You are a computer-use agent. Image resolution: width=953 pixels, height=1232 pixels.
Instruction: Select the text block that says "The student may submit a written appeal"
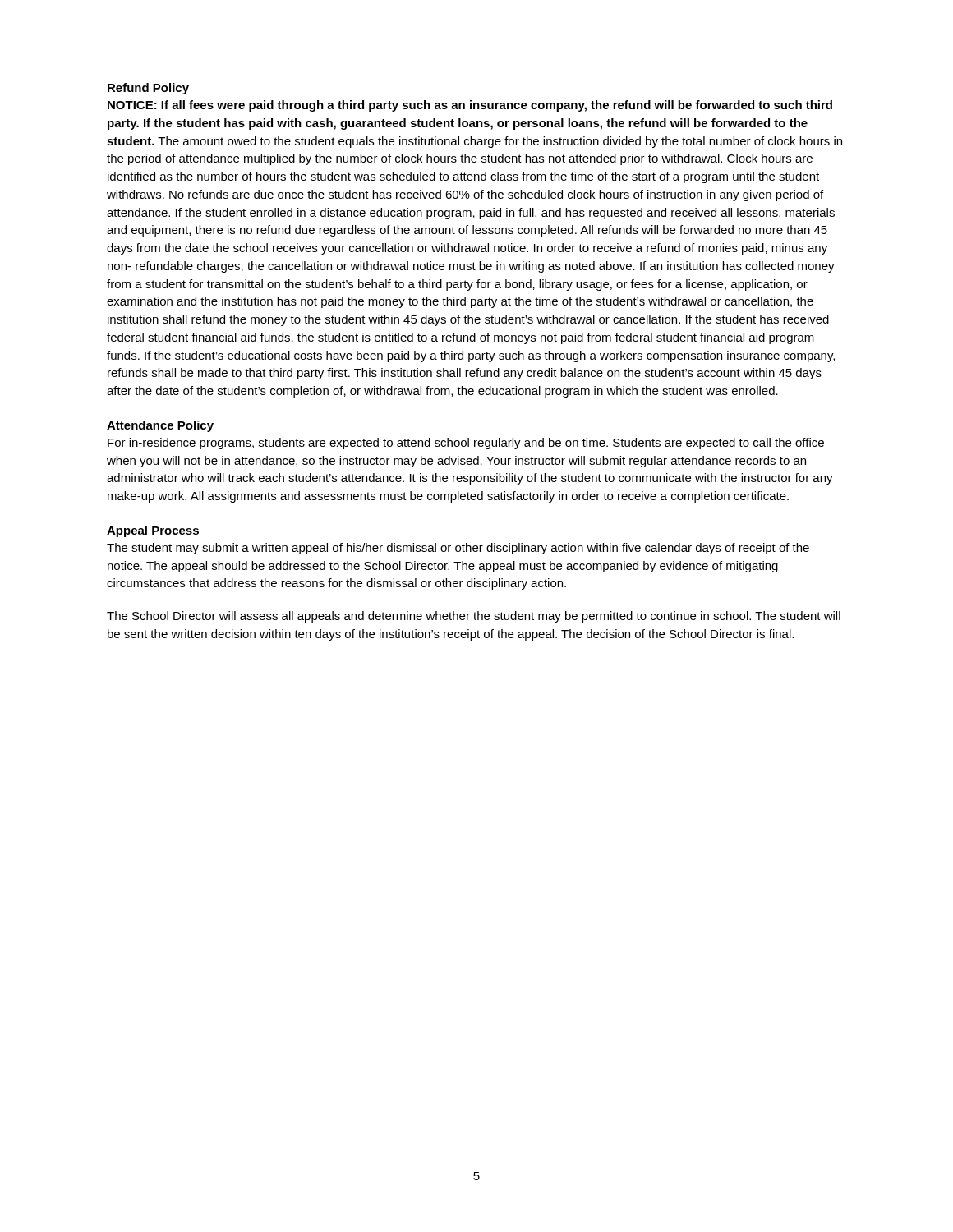458,565
